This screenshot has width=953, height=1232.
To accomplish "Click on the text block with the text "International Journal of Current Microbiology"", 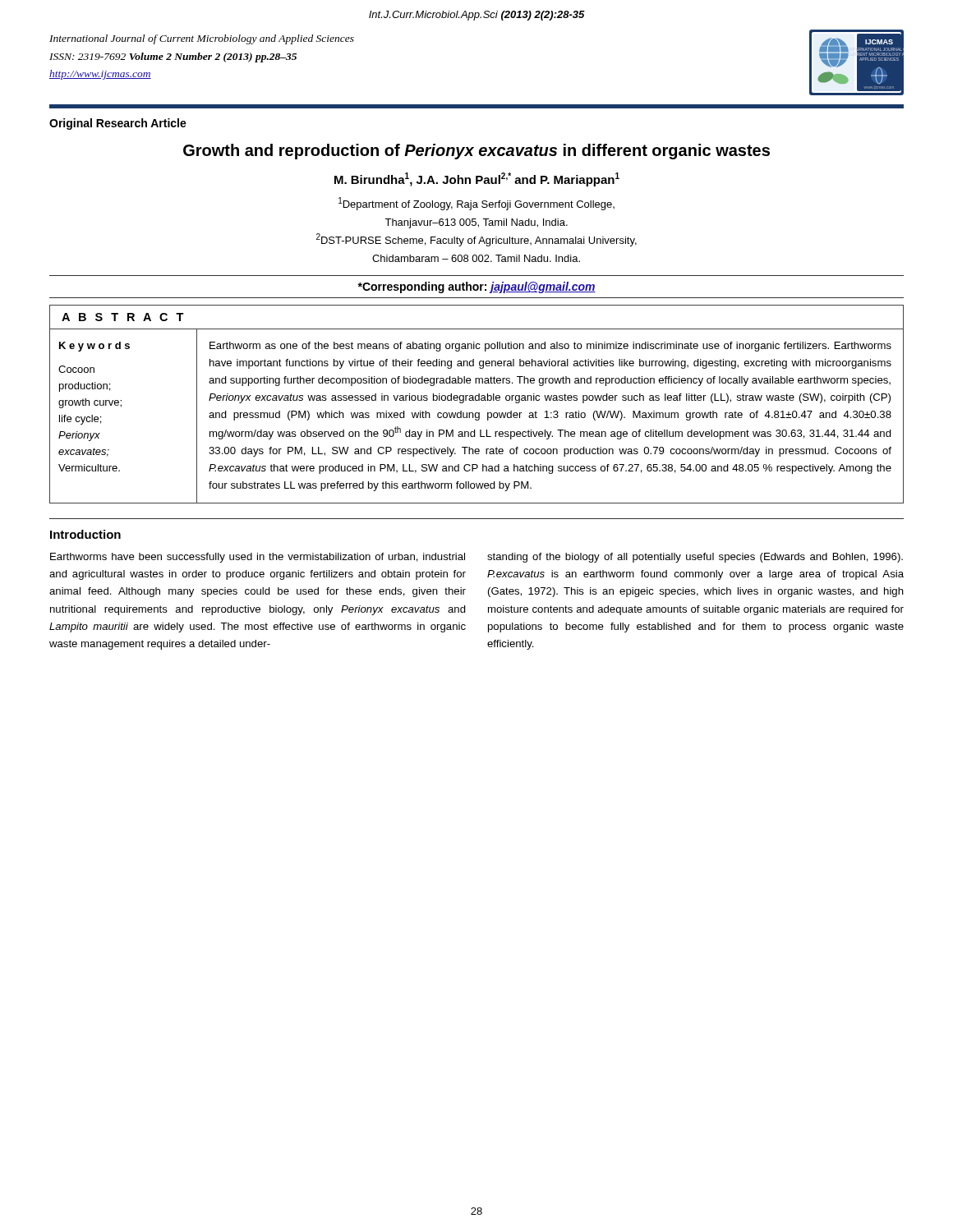I will (235, 60).
